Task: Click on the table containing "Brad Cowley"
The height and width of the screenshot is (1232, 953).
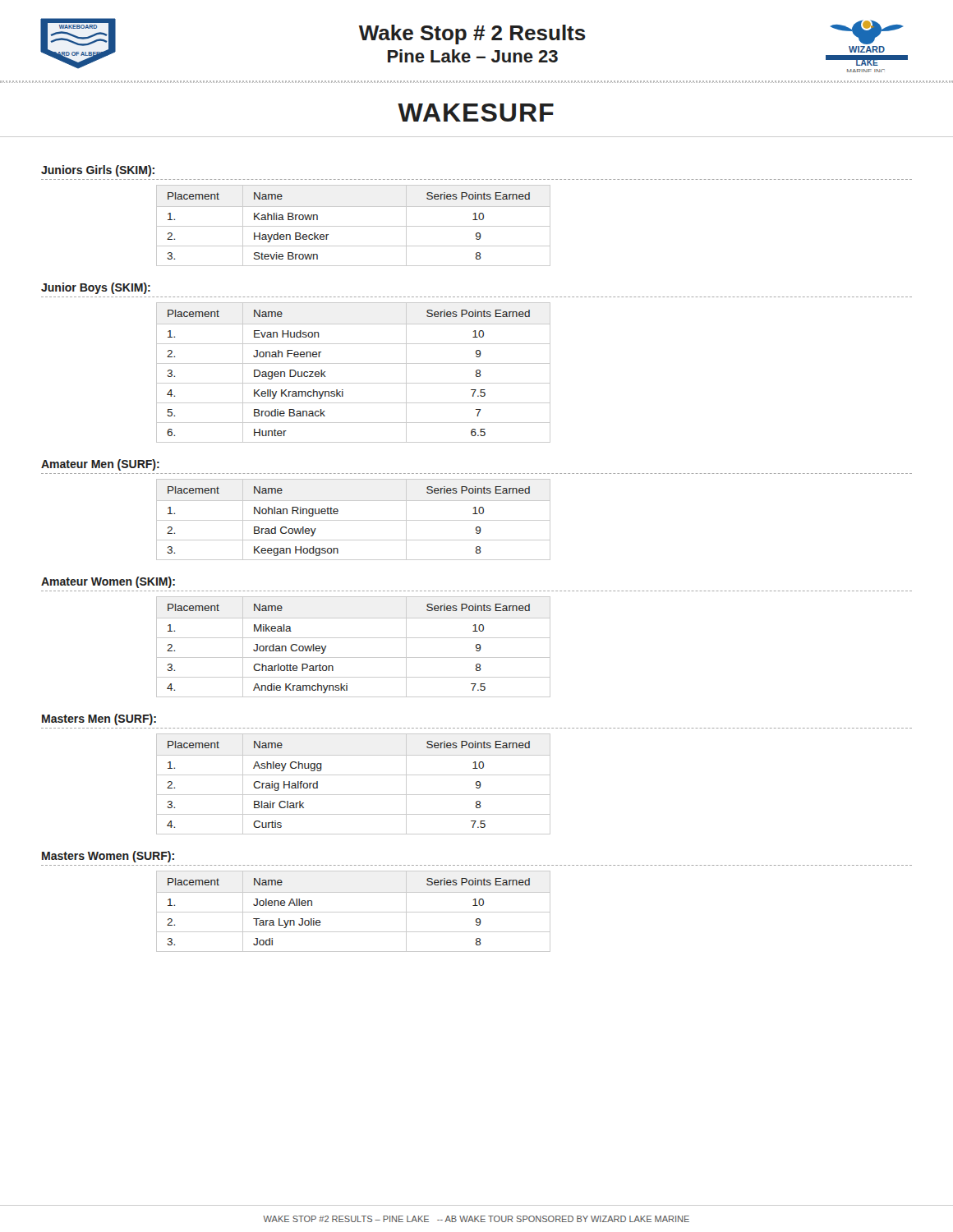Action: pyautogui.click(x=534, y=520)
